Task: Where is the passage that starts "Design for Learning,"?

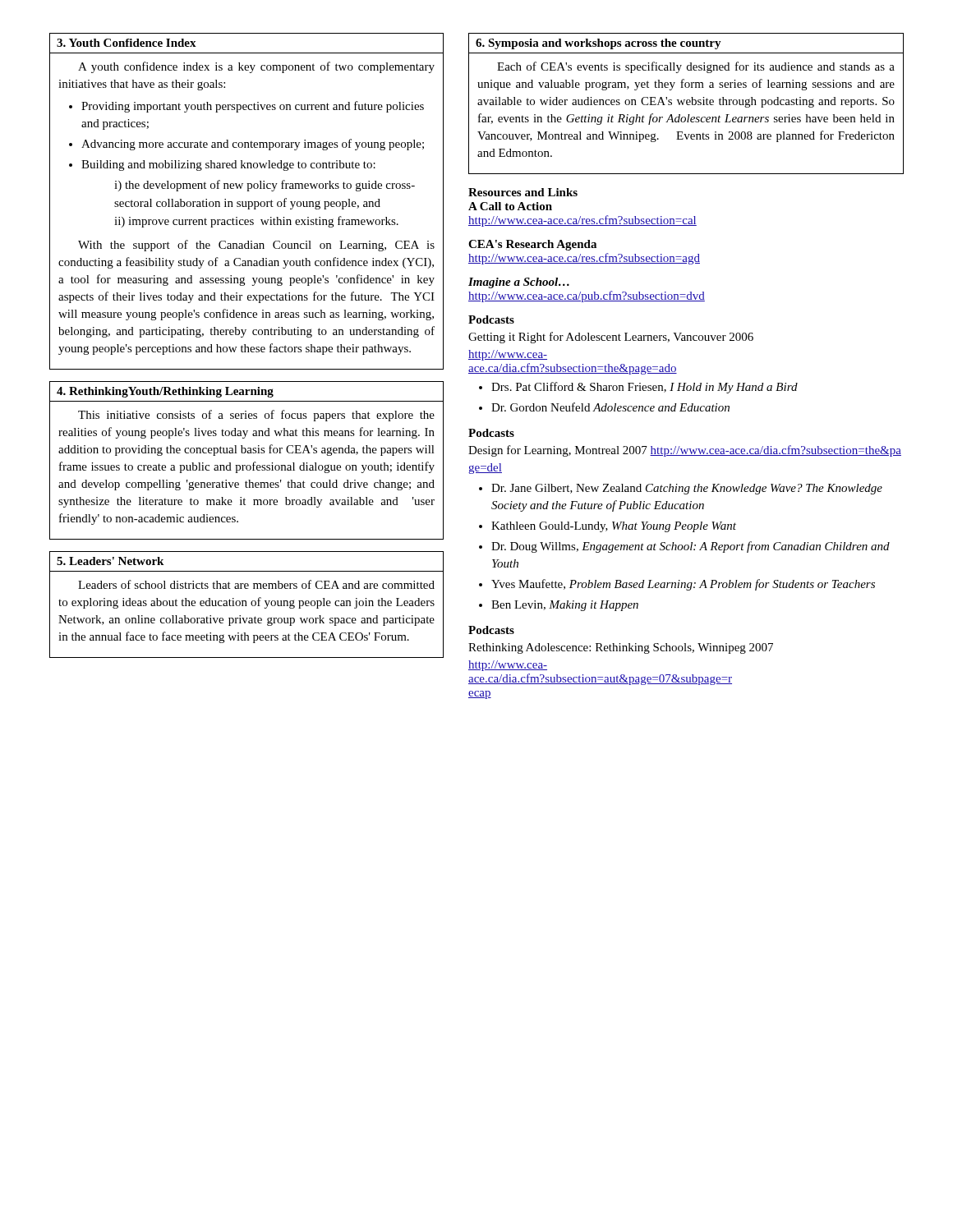Action: pyautogui.click(x=685, y=459)
